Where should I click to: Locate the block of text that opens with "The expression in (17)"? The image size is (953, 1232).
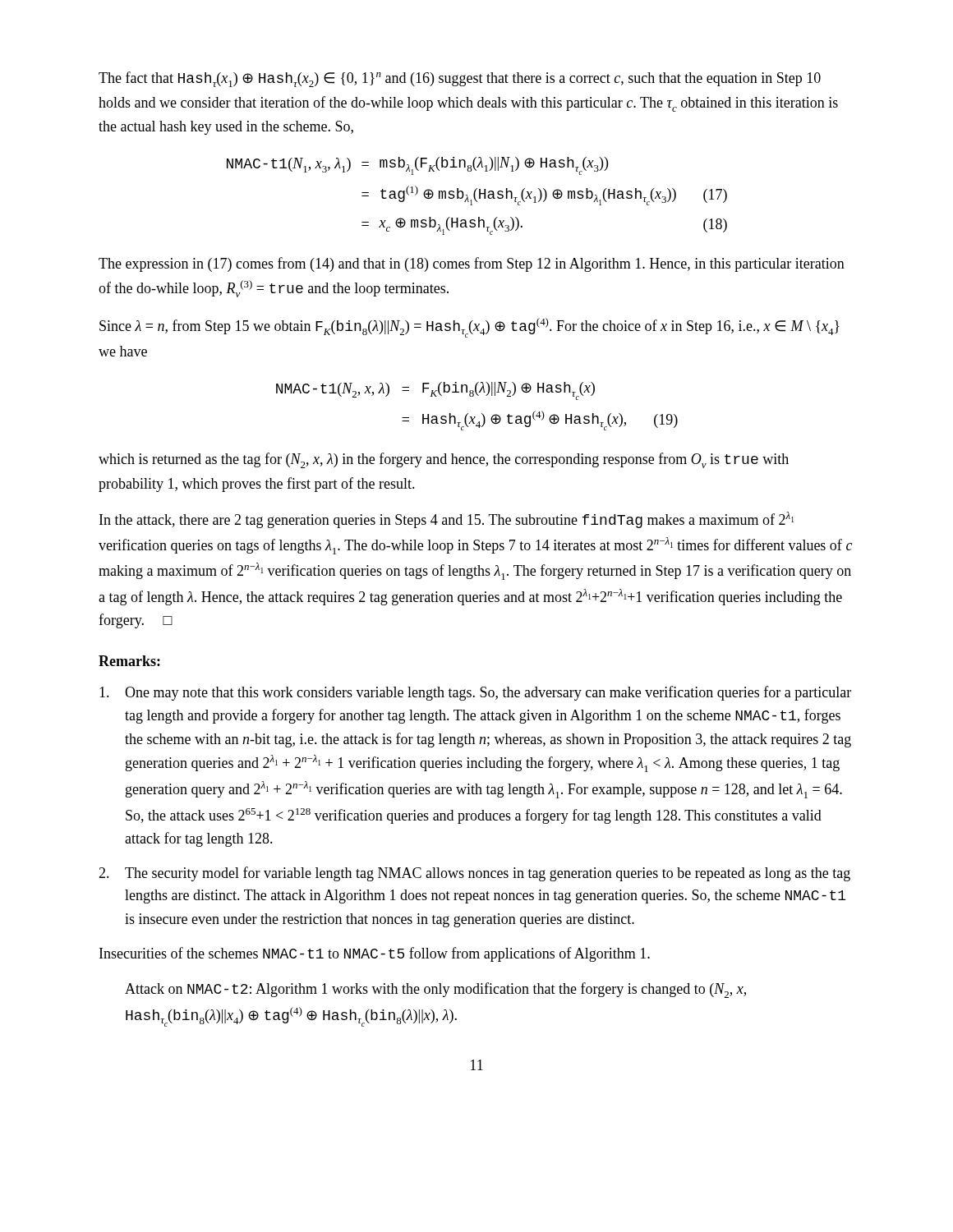[471, 277]
